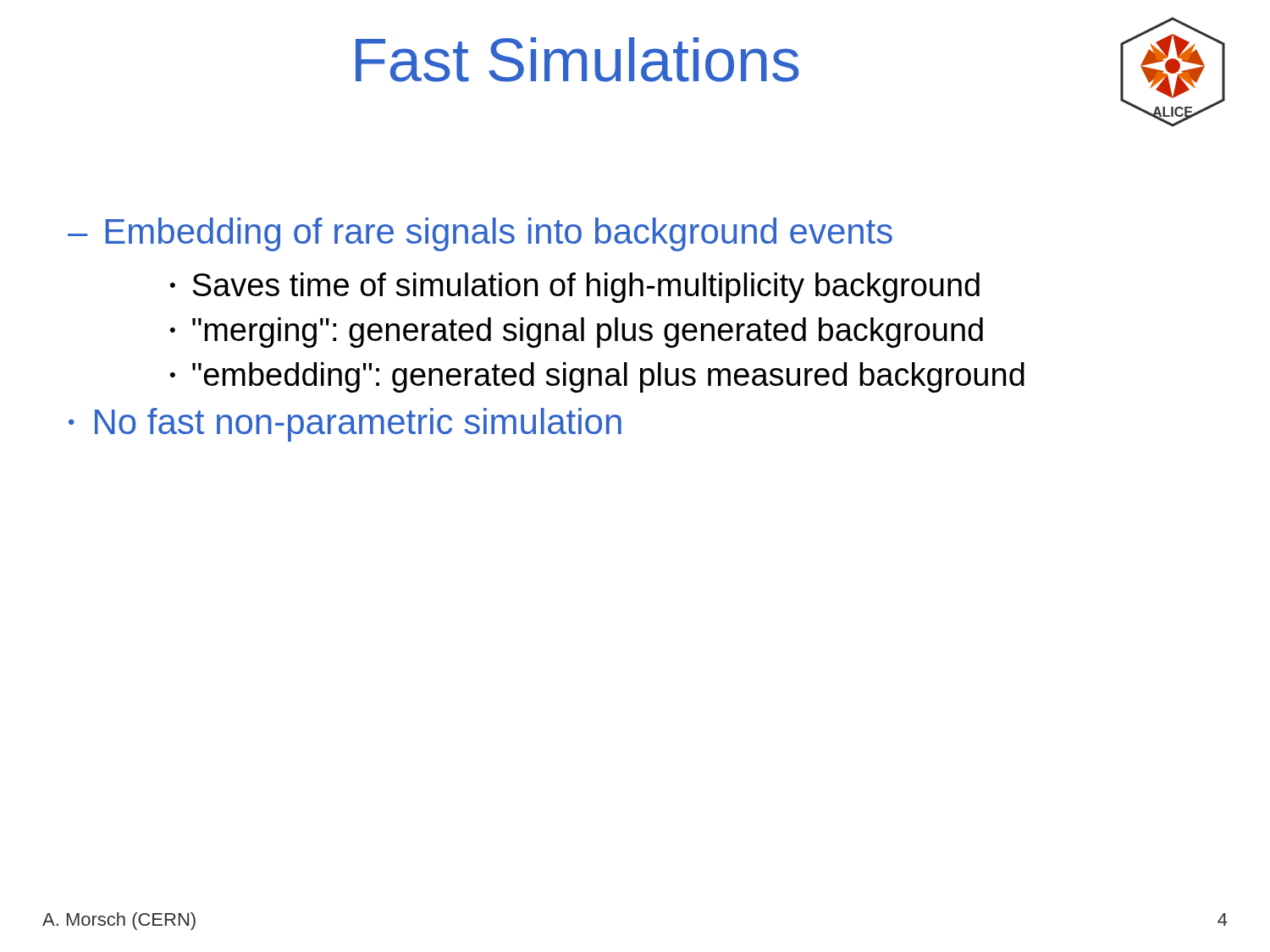Viewport: 1270px width, 952px height.
Task: Locate the region starting "– Embedding of rare signals into"
Action: click(481, 232)
